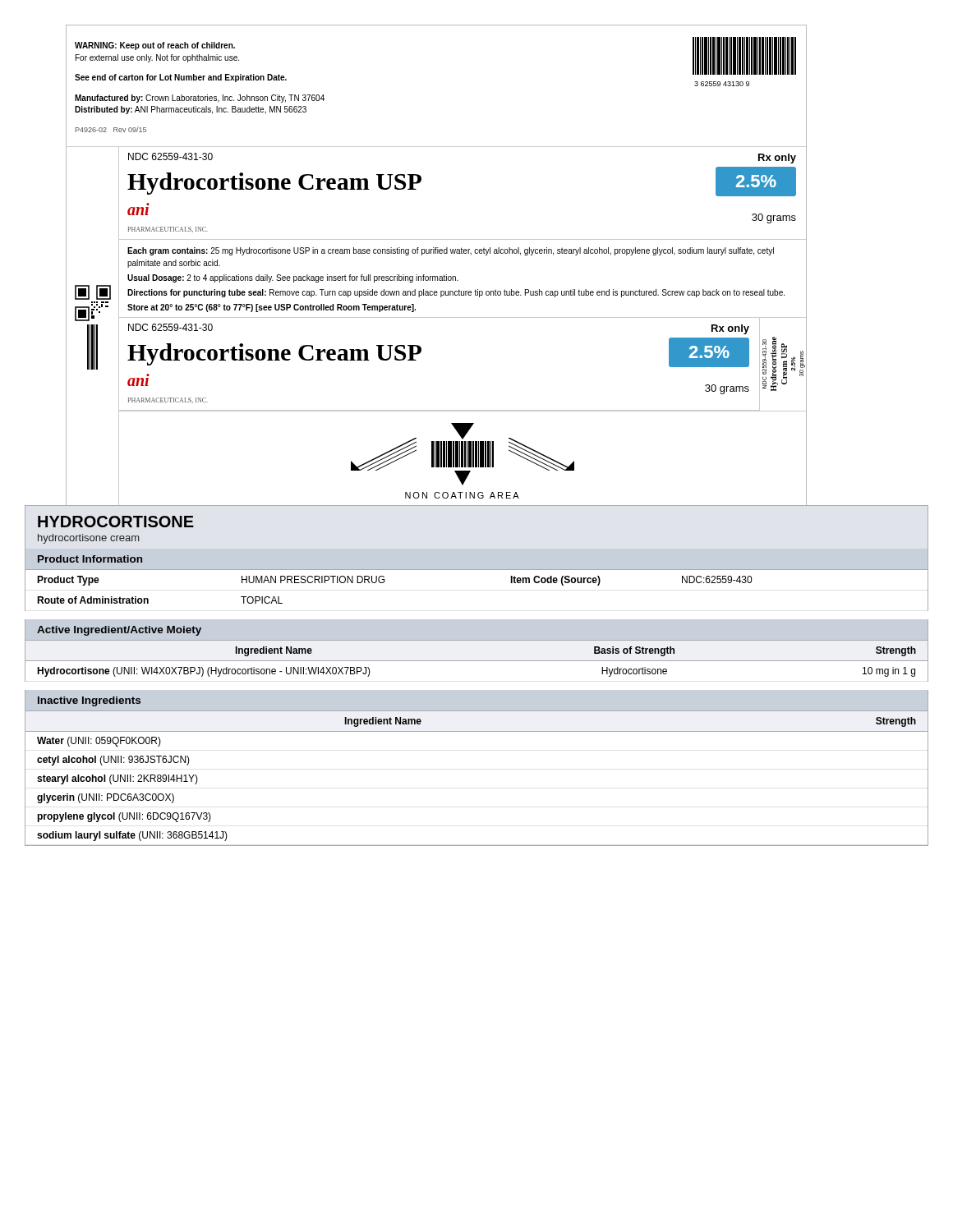Viewport: 953px width, 1232px height.
Task: Click on the table containing "stearyl alcohol (UNII: 2KR89I4H1Y)"
Action: 476,778
